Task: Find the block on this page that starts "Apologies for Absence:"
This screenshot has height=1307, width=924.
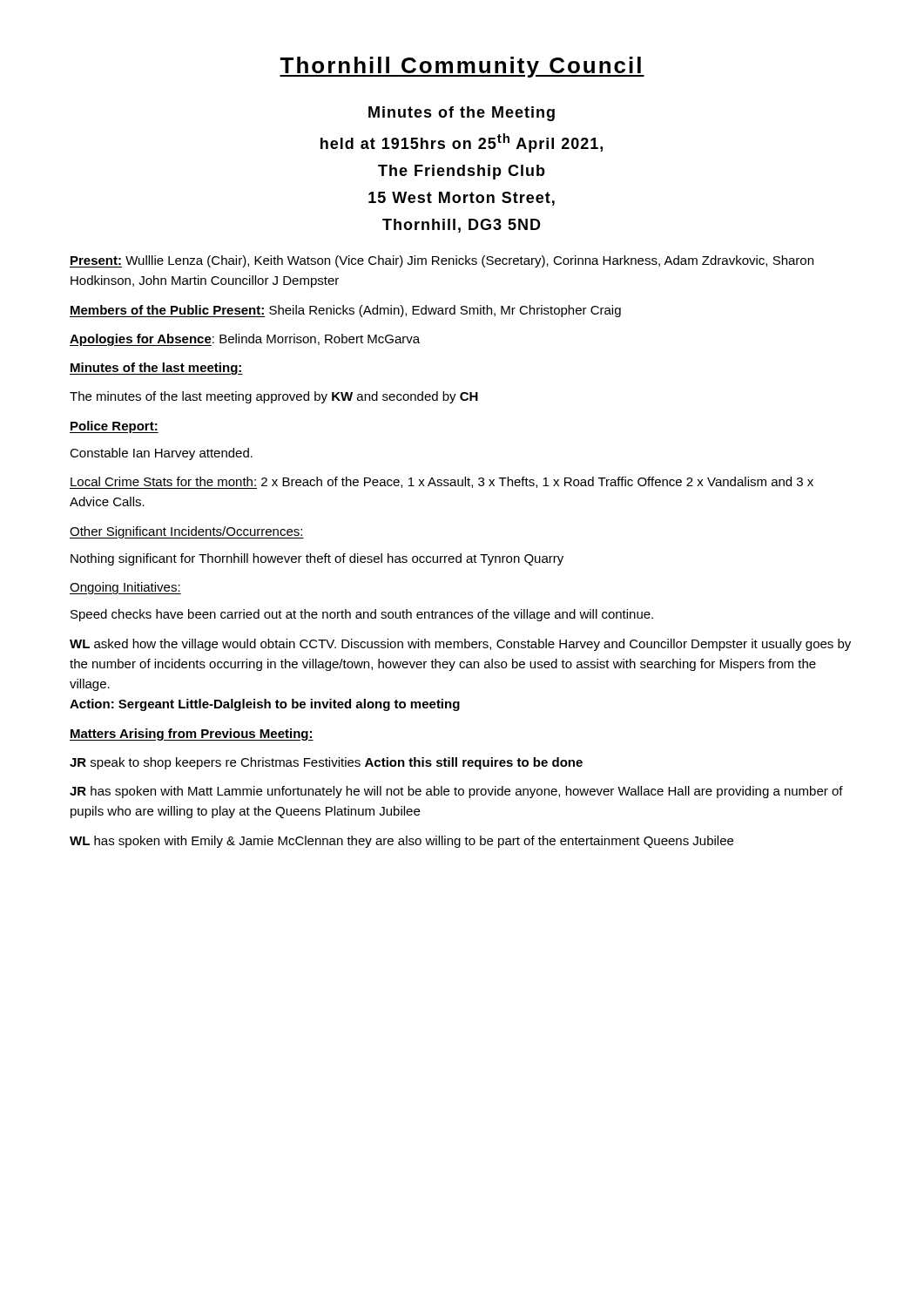Action: (x=245, y=340)
